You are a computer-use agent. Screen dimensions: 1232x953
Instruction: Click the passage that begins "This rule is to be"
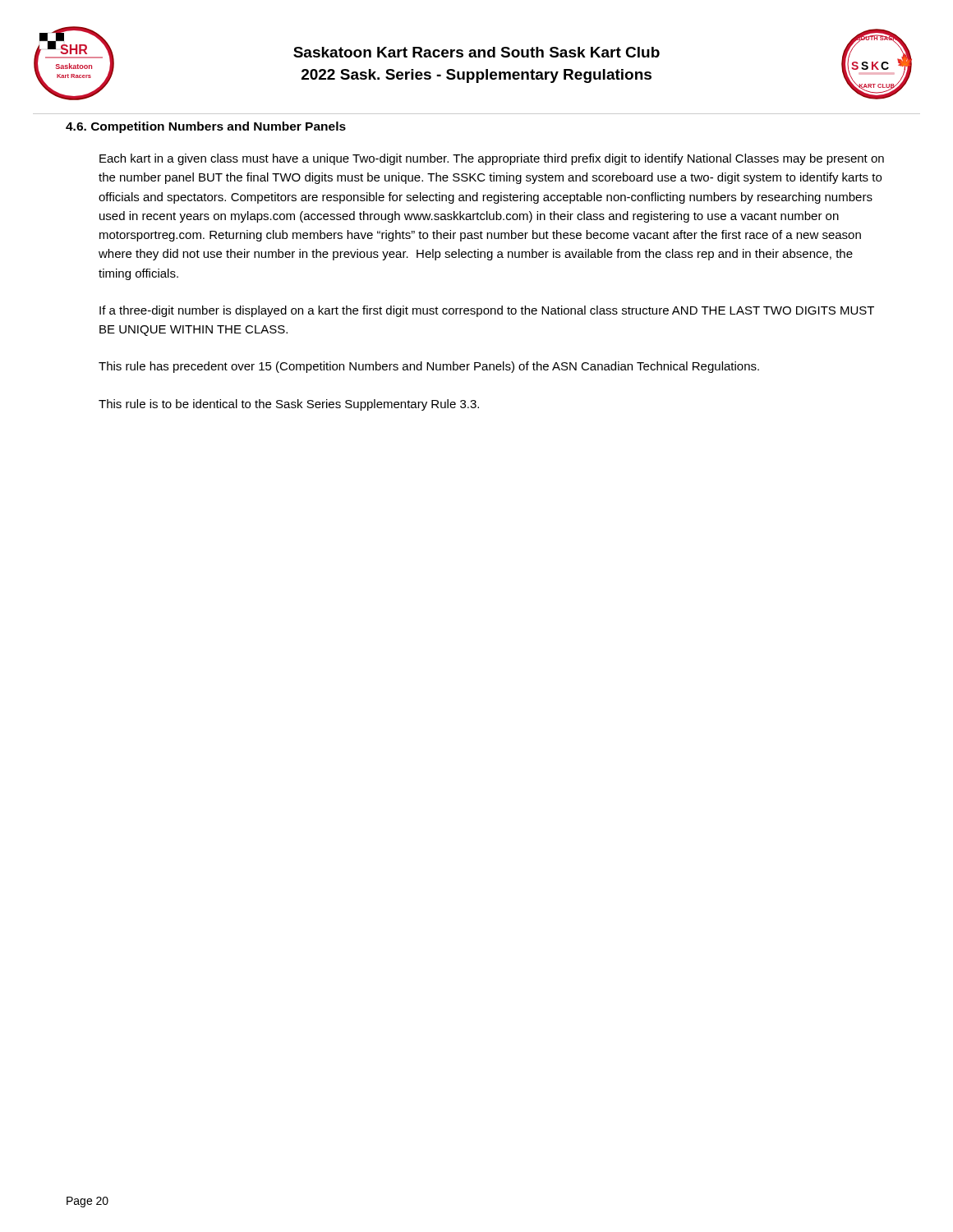click(289, 403)
